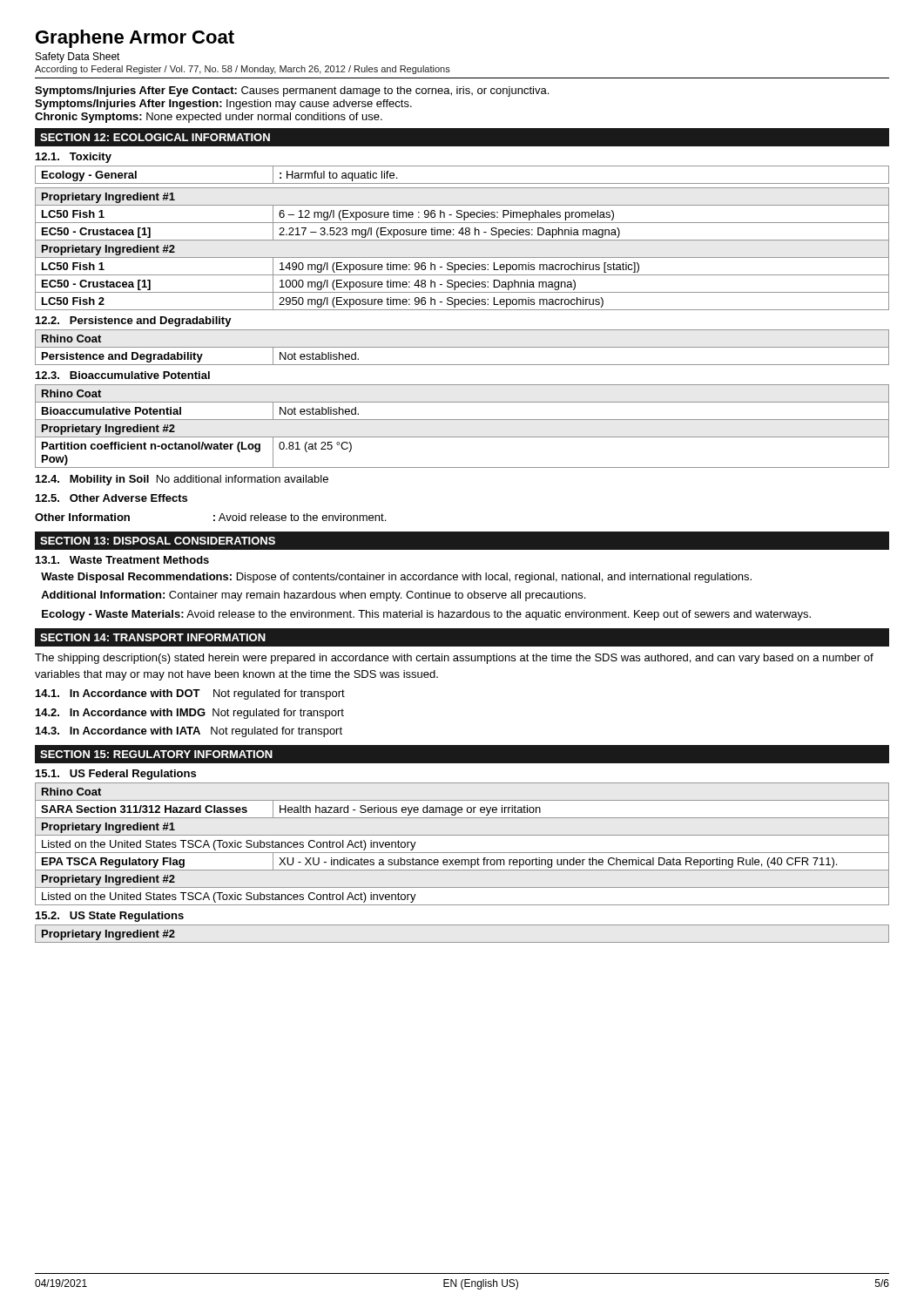The width and height of the screenshot is (924, 1307).
Task: Click on the text starting "SECTION 15: REGULATORY INFORMATION"
Action: 156,754
